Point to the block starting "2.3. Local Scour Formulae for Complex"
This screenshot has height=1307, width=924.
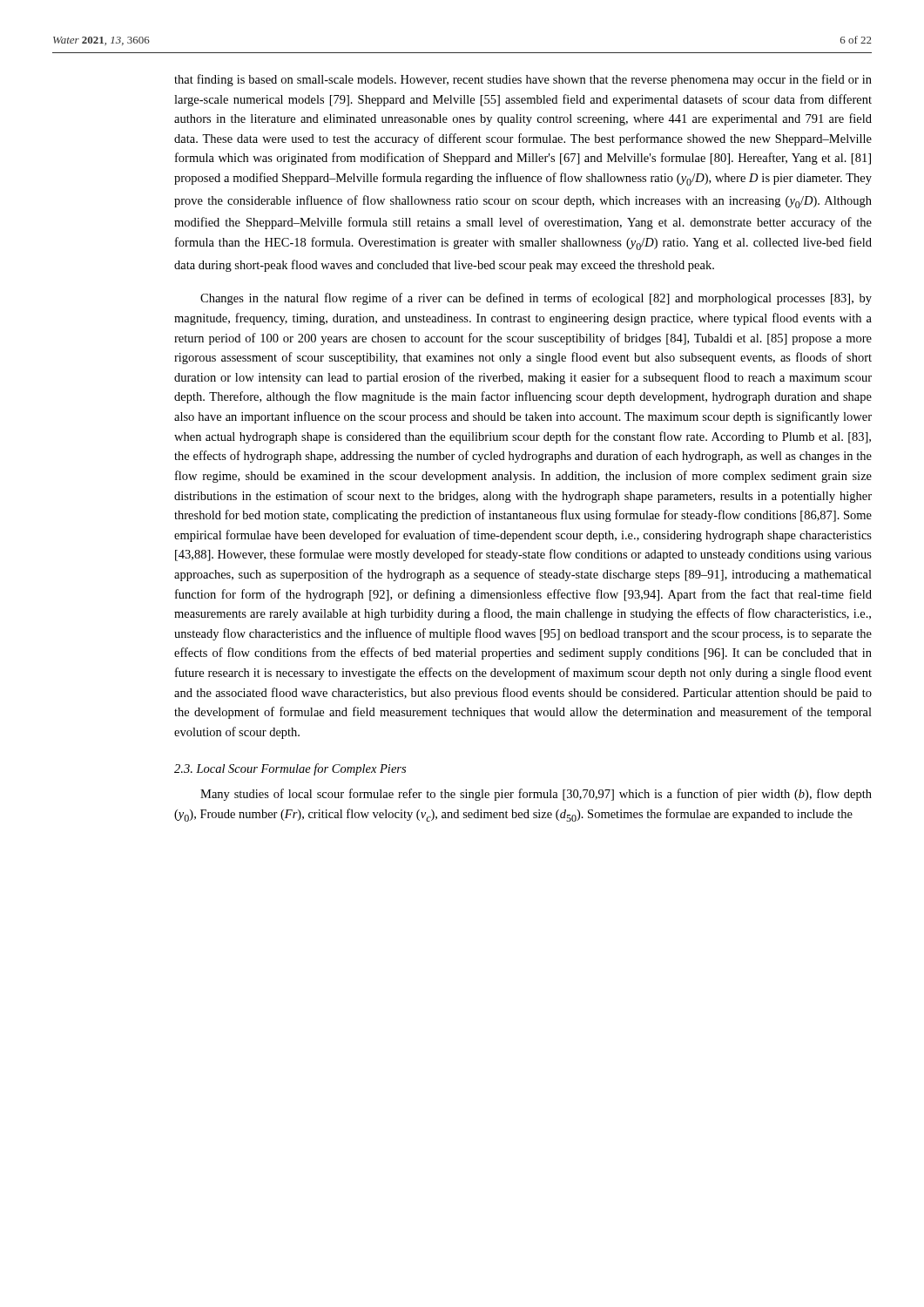(x=290, y=769)
